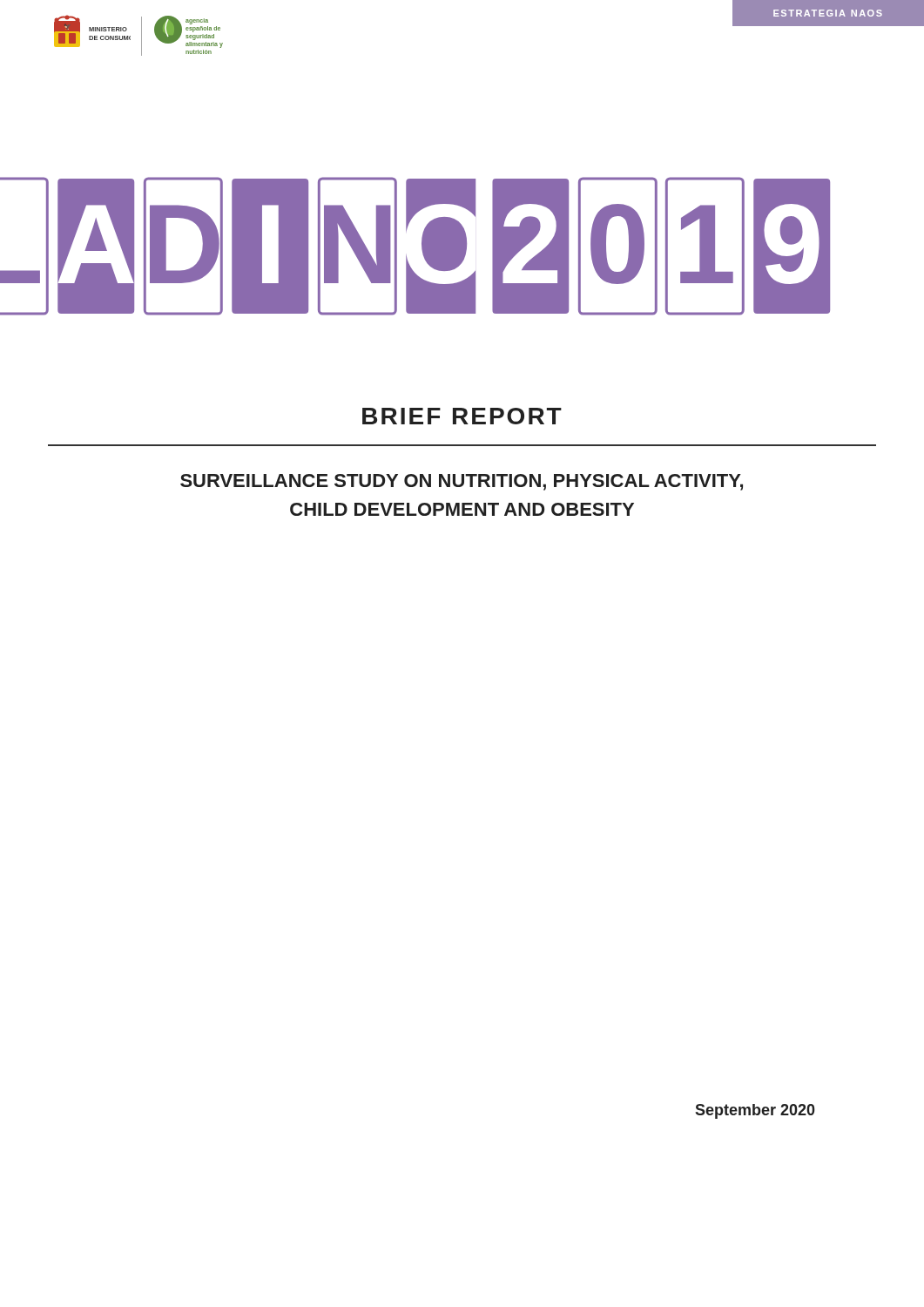Click where it says "September 2020"
Viewport: 924px width, 1307px height.
pos(755,1110)
